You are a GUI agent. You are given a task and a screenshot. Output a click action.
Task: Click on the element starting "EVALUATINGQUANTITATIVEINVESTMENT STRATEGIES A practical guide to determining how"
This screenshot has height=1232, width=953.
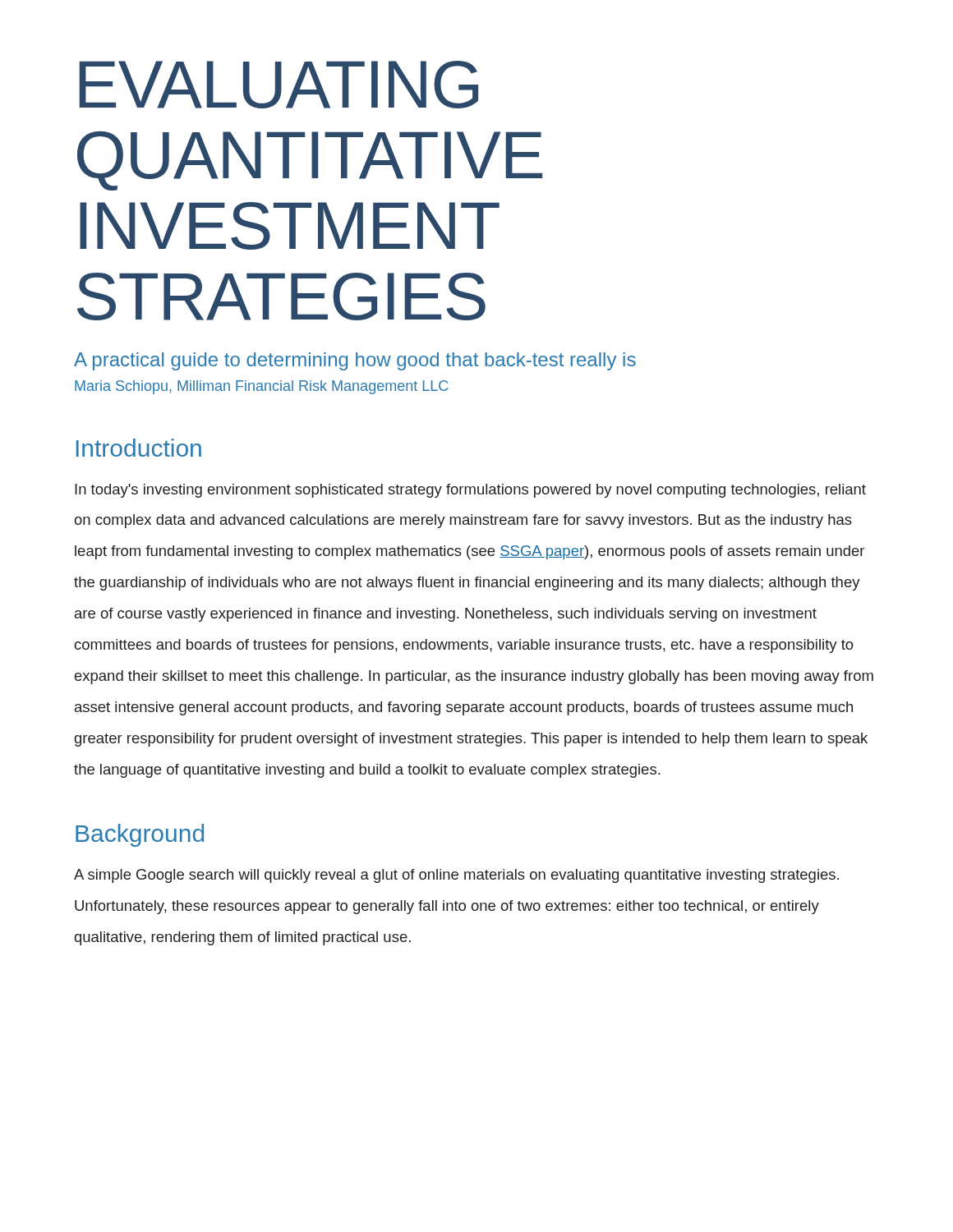(x=476, y=222)
